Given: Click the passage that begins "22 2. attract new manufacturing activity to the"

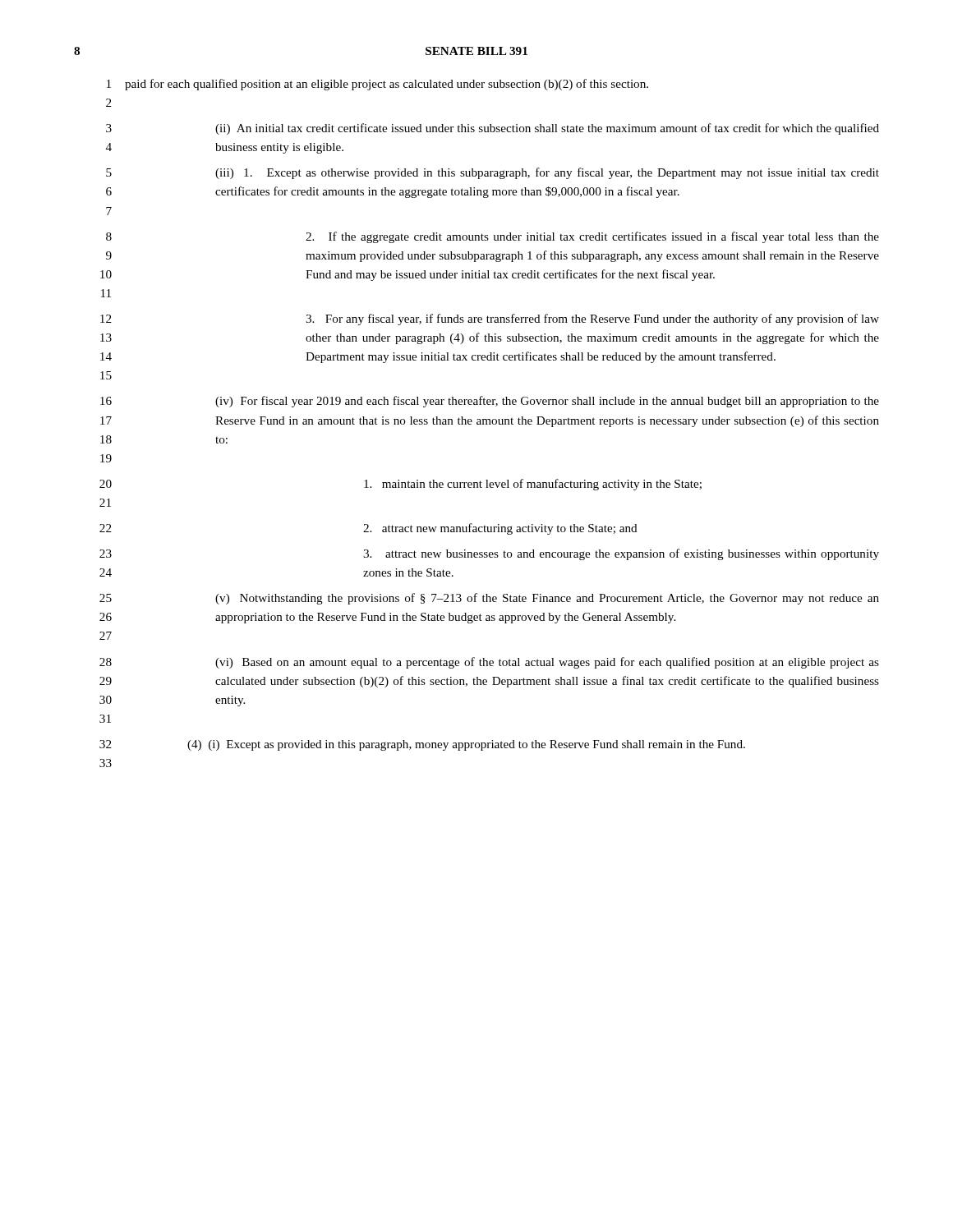Looking at the screenshot, I should [x=476, y=528].
